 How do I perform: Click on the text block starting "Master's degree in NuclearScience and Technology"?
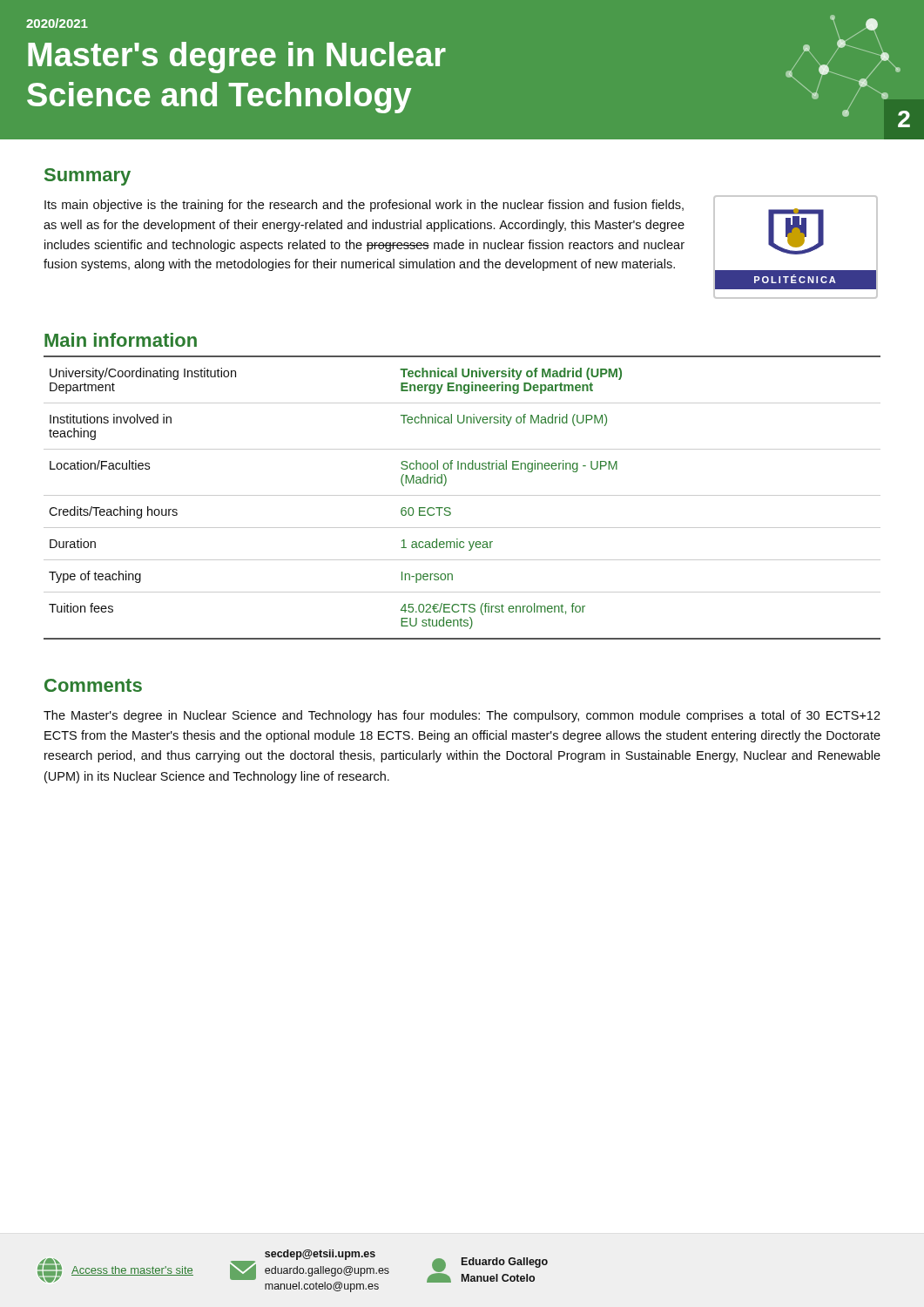(x=236, y=75)
